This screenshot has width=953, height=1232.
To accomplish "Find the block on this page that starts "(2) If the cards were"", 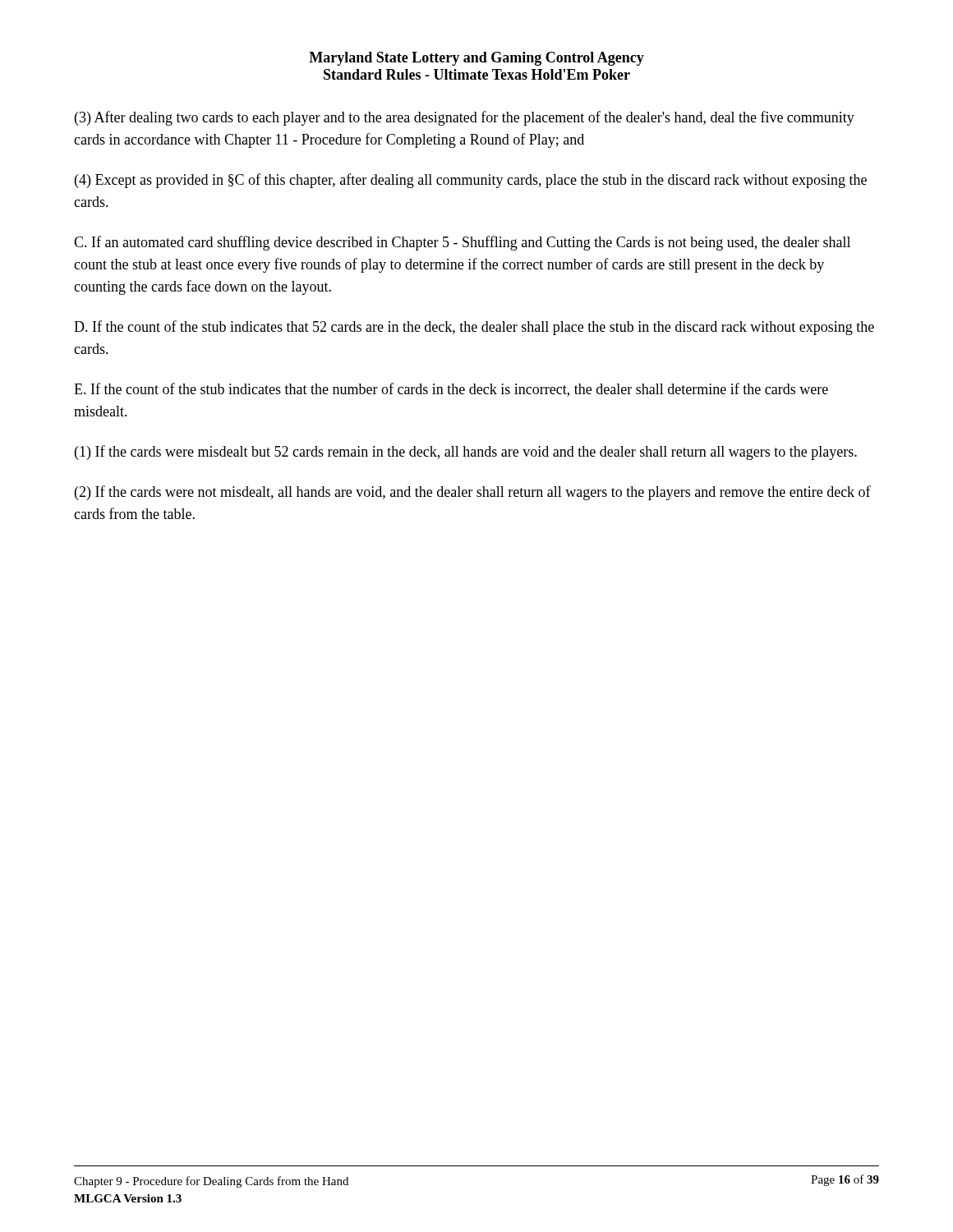I will [x=472, y=503].
